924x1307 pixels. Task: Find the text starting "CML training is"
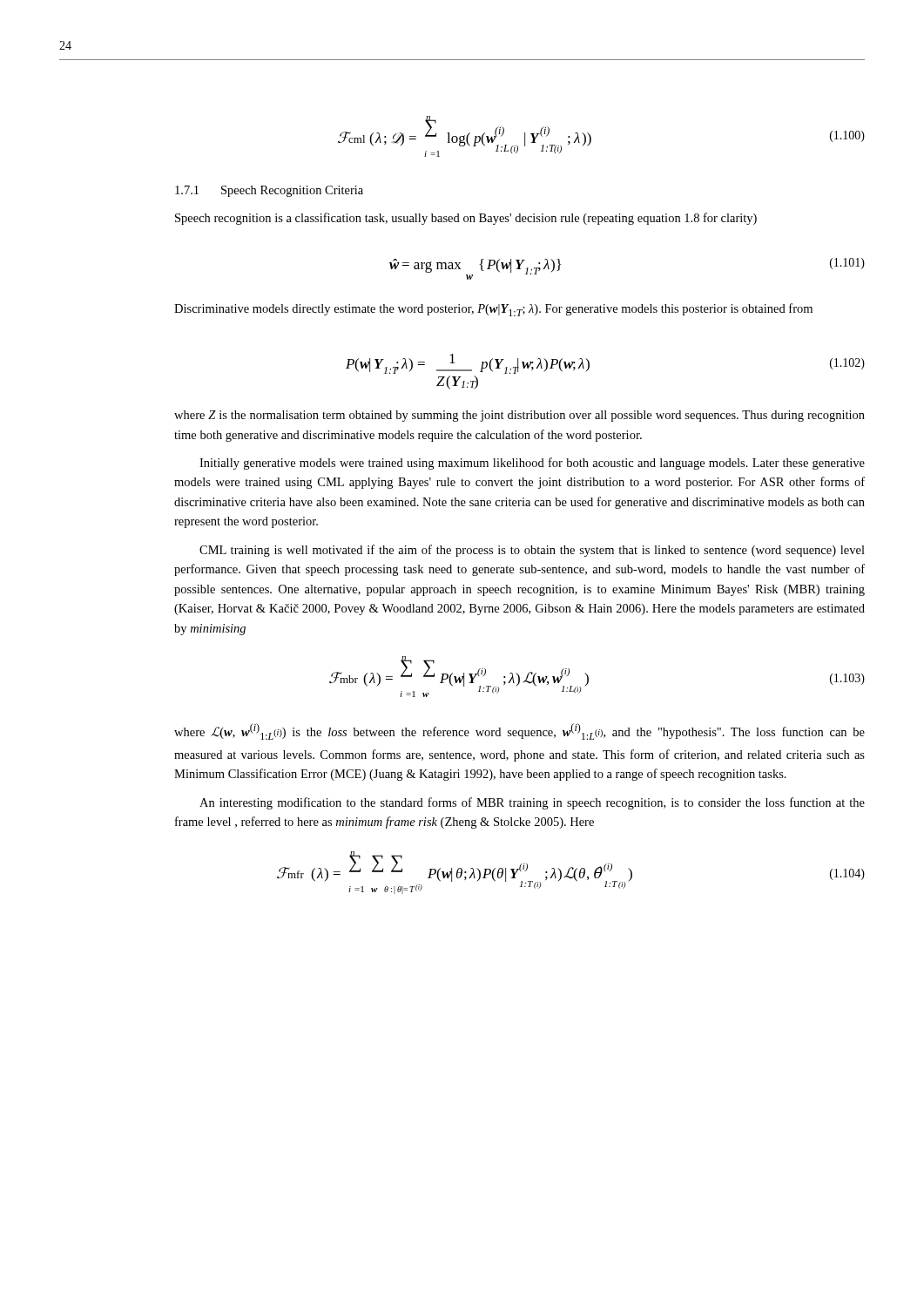[519, 589]
